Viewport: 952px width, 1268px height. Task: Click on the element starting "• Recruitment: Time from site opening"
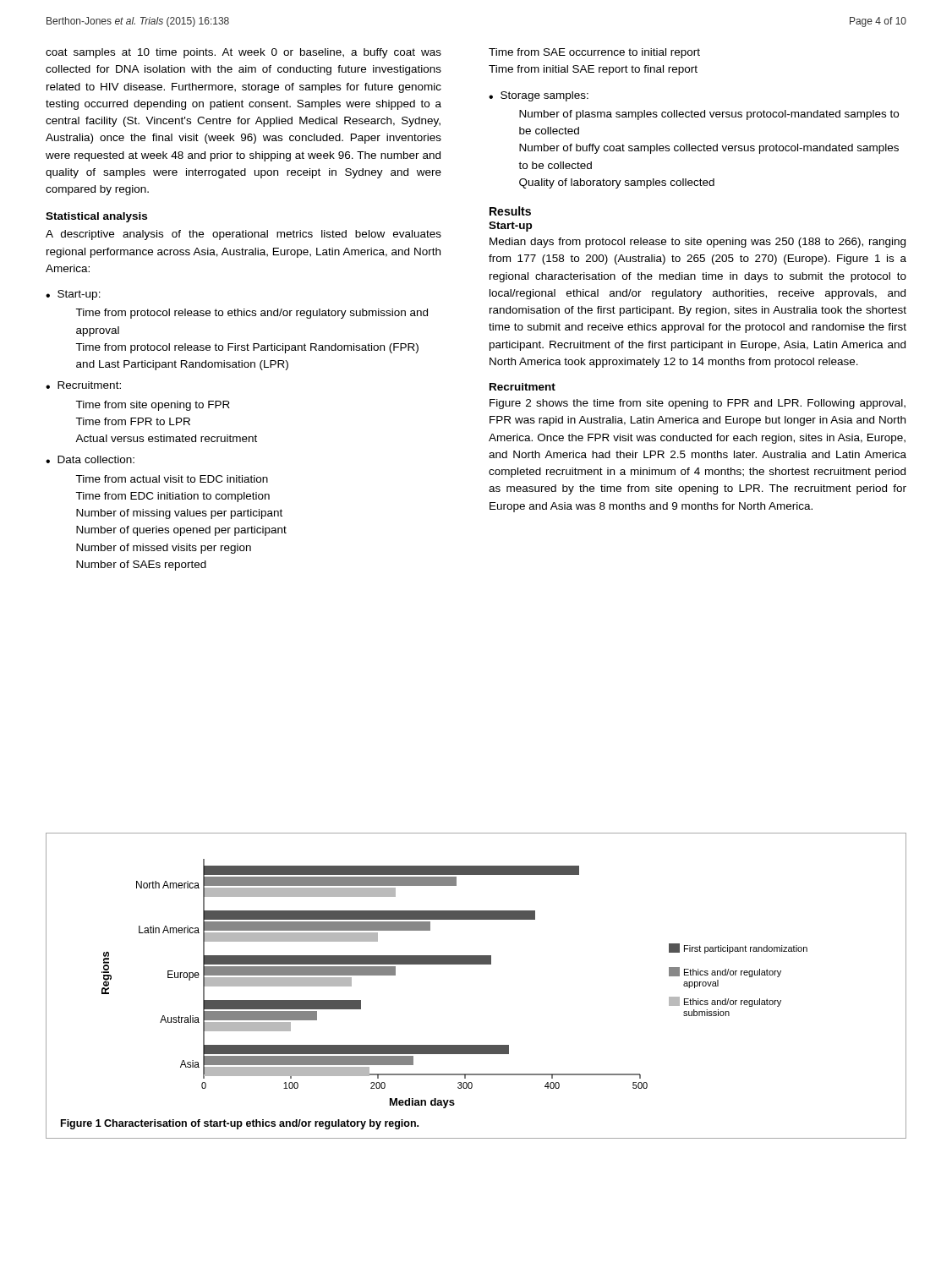(83, 385)
